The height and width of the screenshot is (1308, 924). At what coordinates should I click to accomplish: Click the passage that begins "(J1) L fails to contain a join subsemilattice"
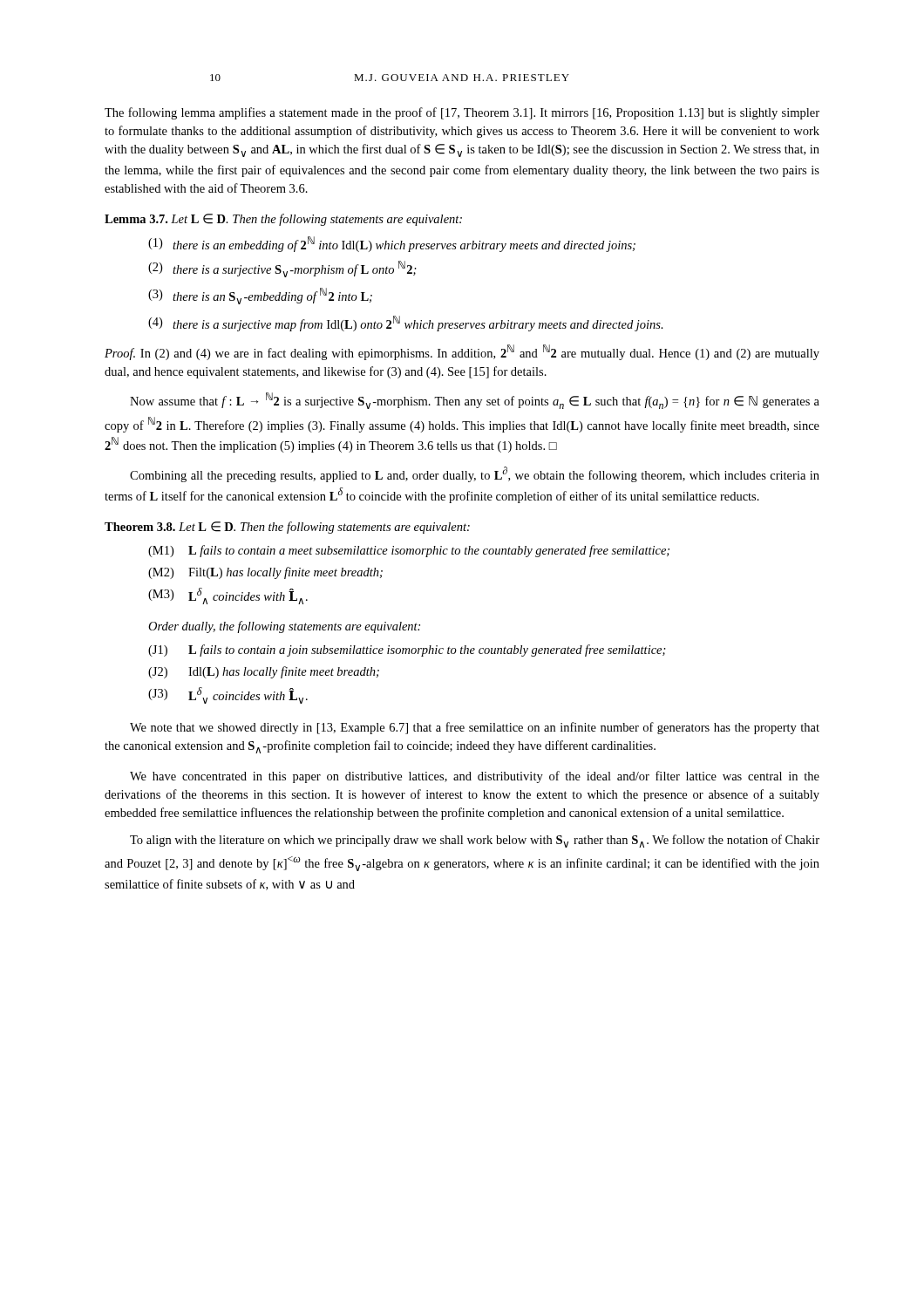coord(407,650)
